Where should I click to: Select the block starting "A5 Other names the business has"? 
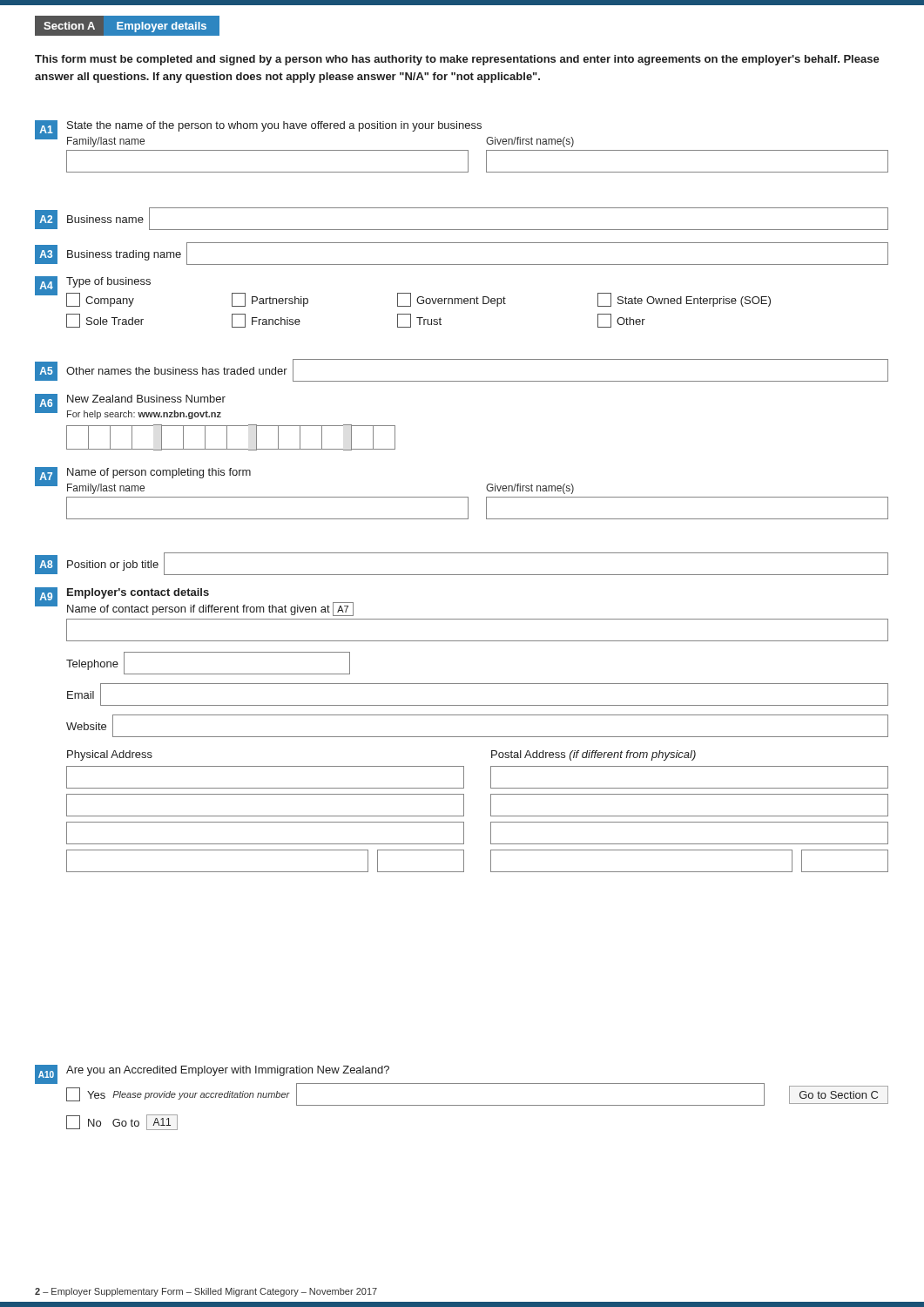point(462,370)
